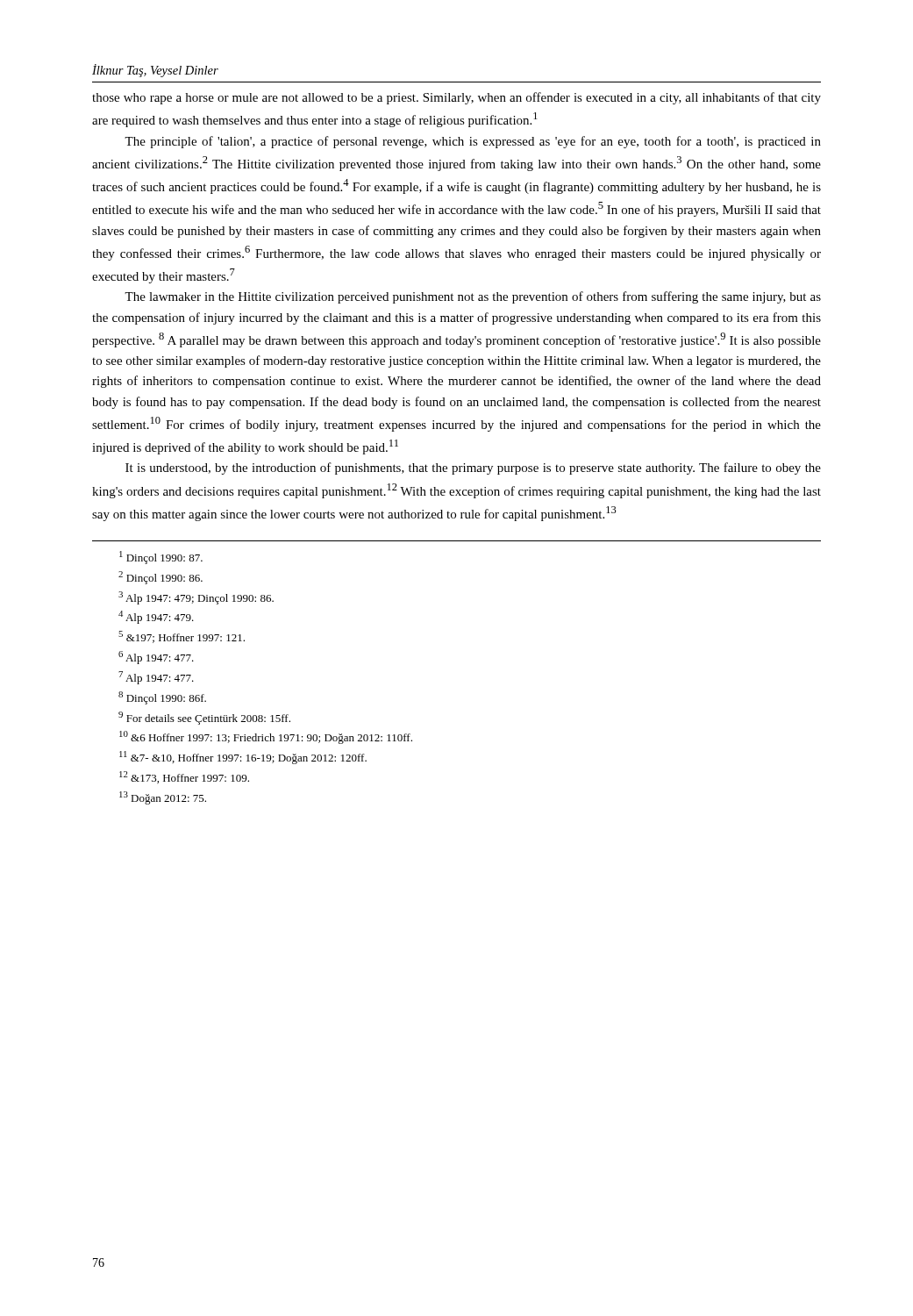Point to the block beginning "11 &7- &10, Hoffner 1997: 16-19; Doğan"
The image size is (913, 1316).
click(243, 757)
